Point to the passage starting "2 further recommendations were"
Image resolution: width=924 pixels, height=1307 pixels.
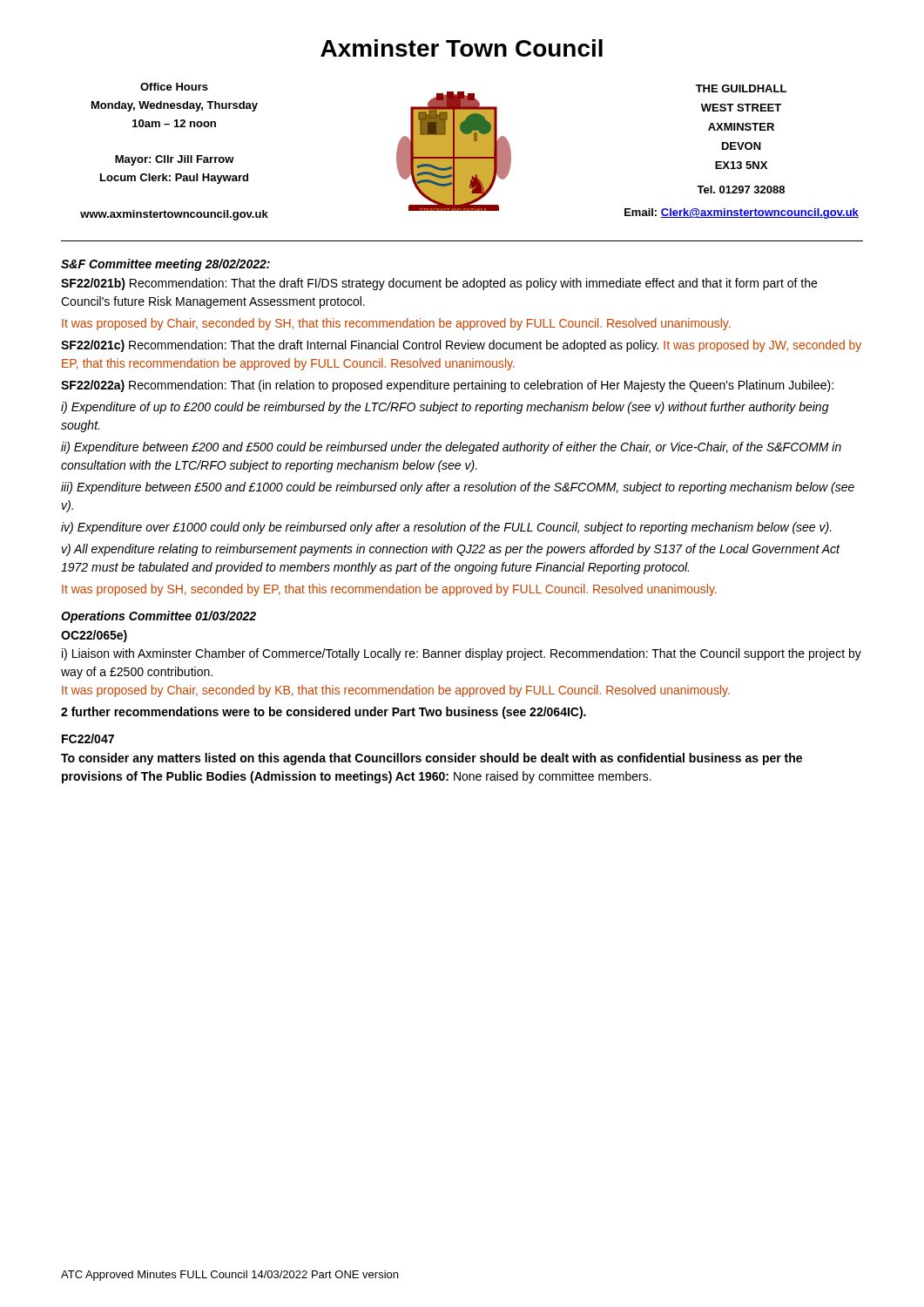coord(324,712)
